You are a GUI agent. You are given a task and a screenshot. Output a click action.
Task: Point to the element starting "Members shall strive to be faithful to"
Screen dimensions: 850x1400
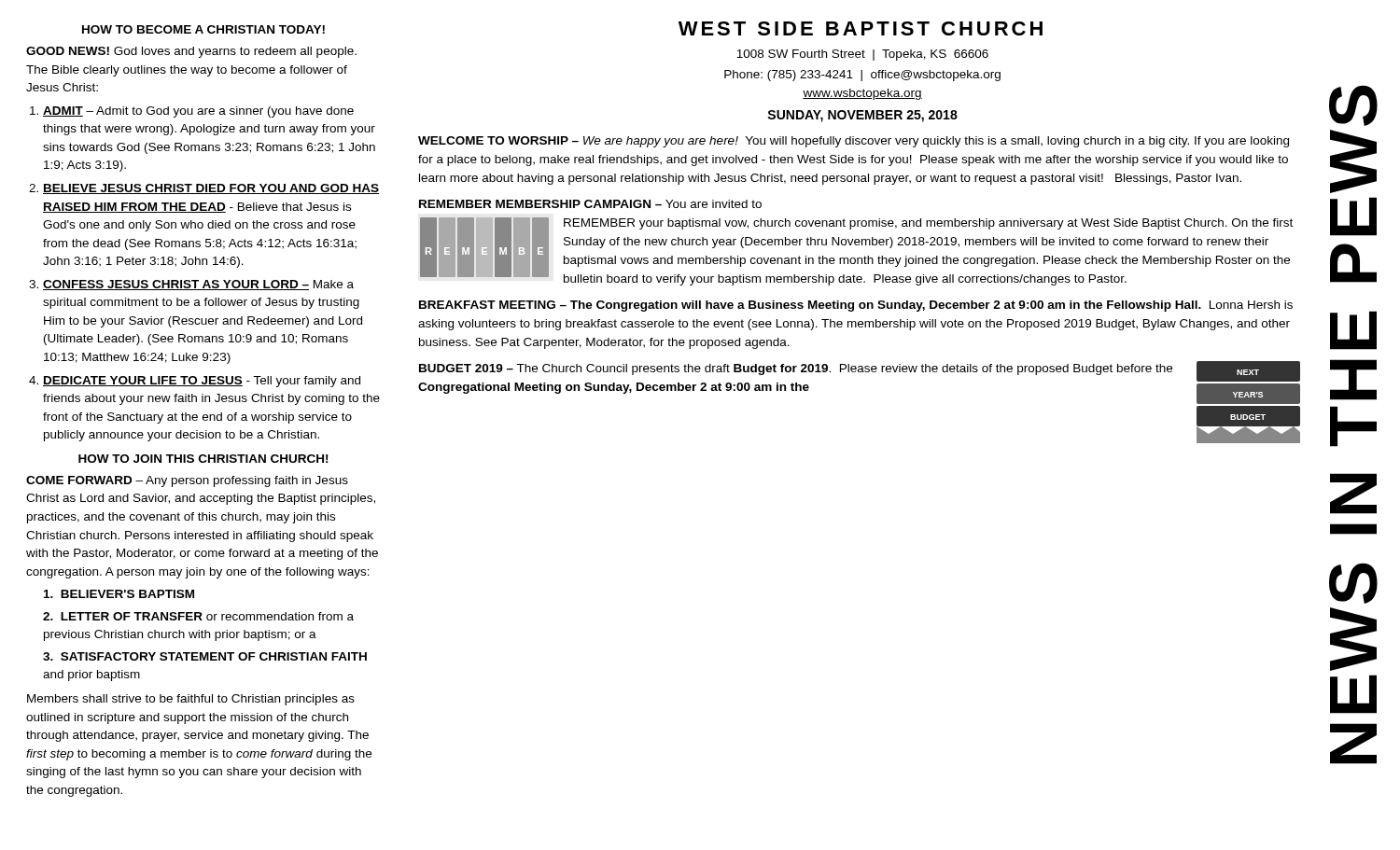click(199, 744)
